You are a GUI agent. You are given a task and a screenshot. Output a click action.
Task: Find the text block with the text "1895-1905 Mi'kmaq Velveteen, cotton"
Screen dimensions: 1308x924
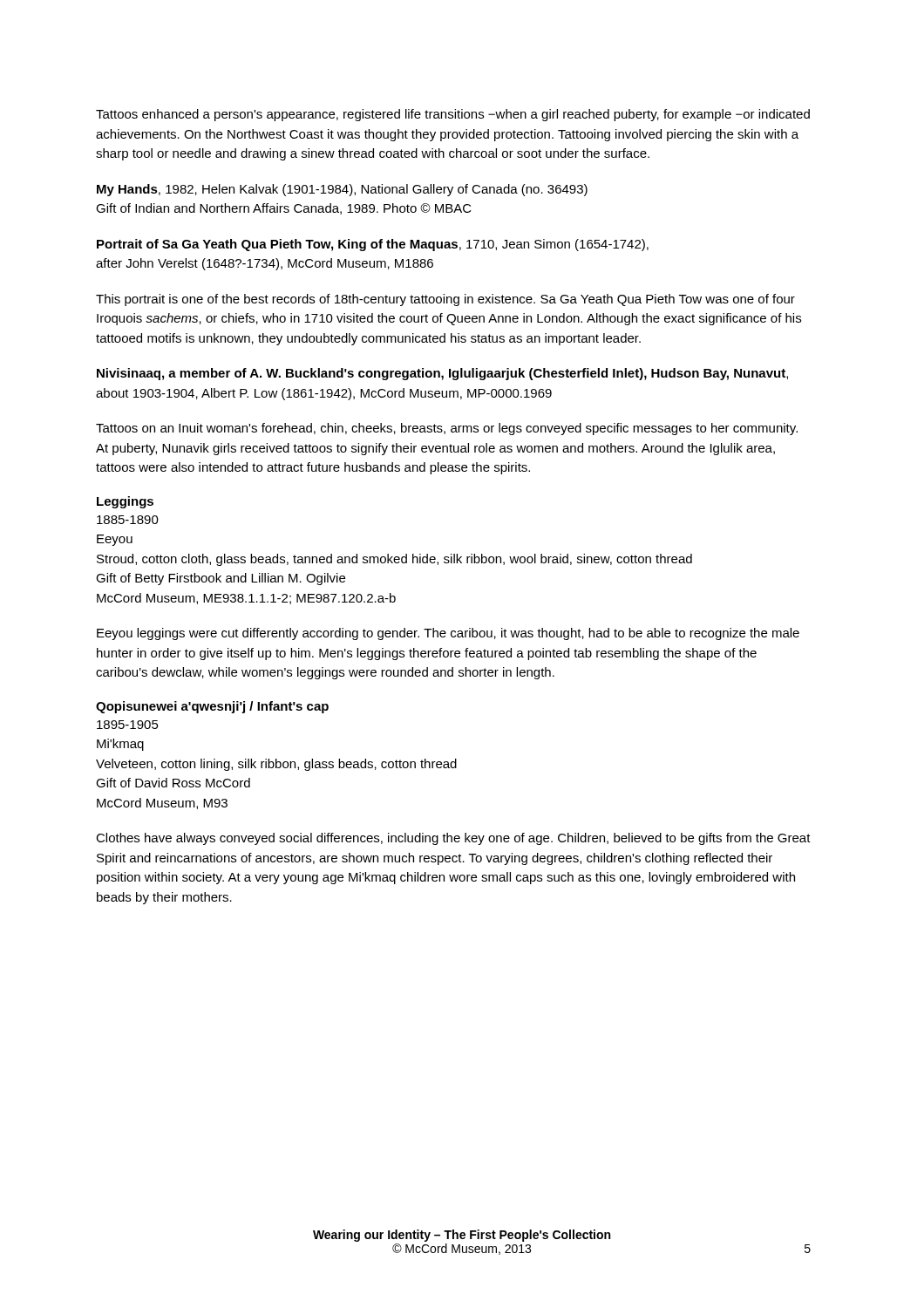[277, 763]
